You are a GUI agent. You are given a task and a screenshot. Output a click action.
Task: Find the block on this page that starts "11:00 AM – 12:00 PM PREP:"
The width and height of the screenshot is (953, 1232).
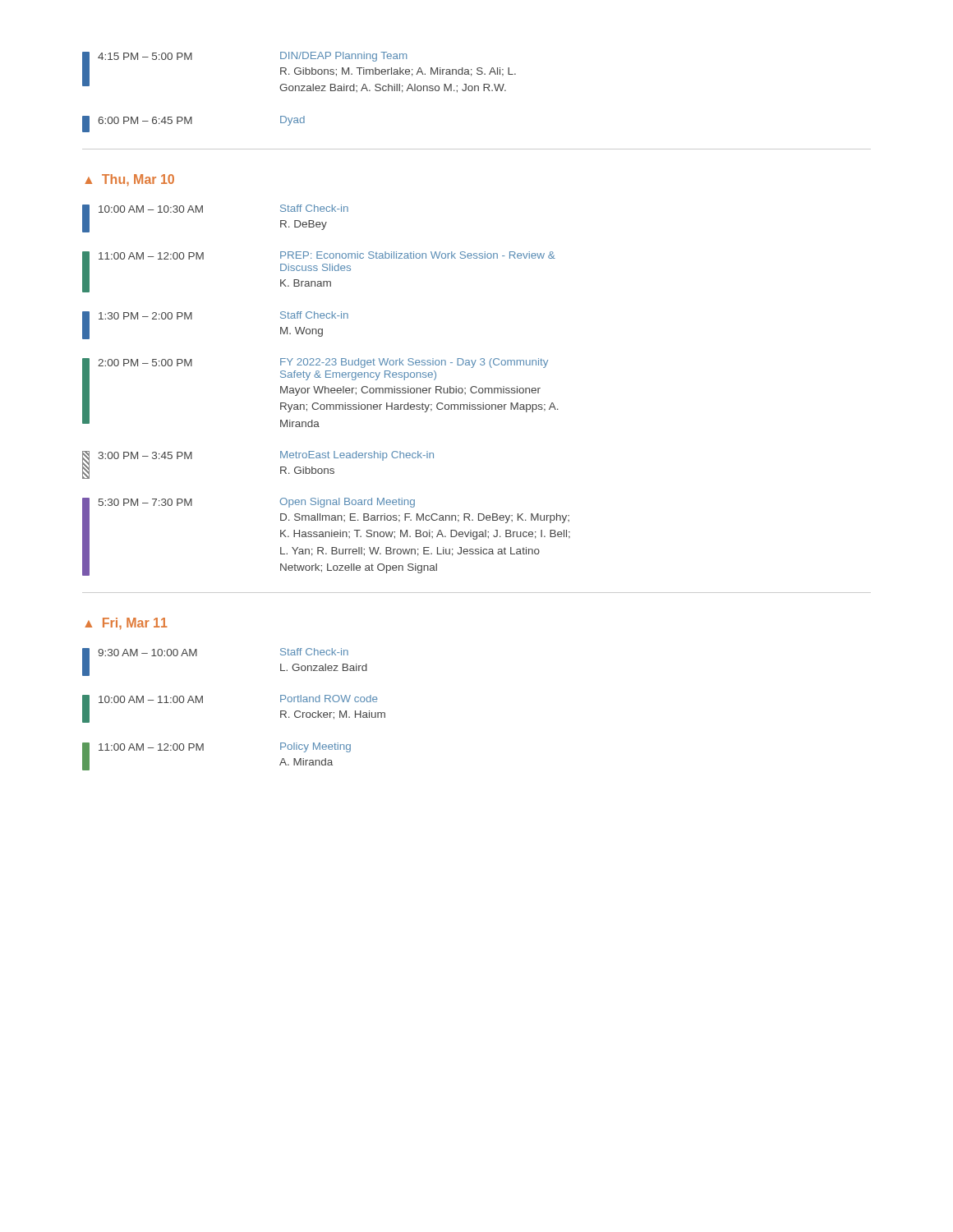(476, 270)
